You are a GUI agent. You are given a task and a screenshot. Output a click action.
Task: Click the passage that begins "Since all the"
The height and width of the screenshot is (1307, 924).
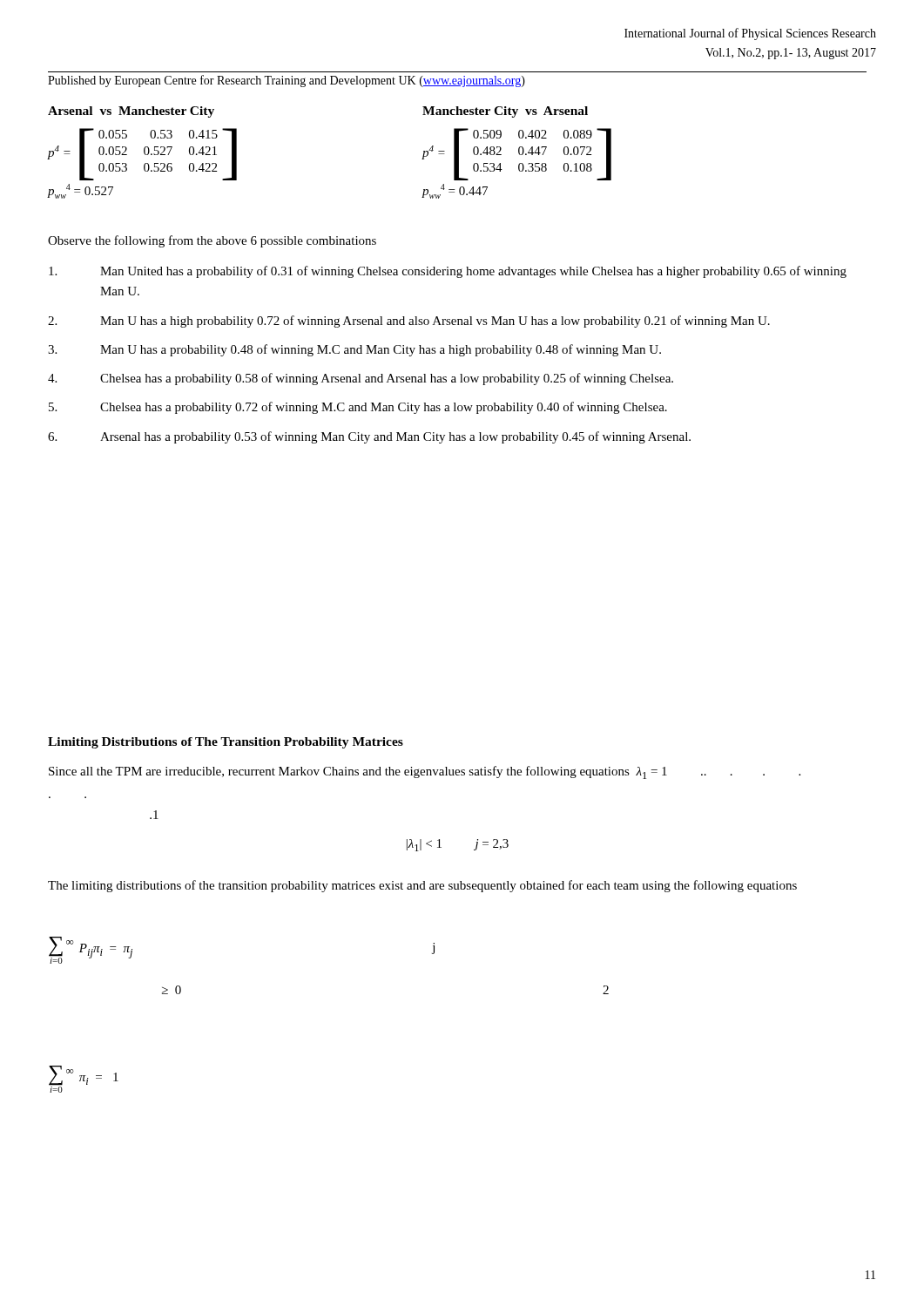425,772
